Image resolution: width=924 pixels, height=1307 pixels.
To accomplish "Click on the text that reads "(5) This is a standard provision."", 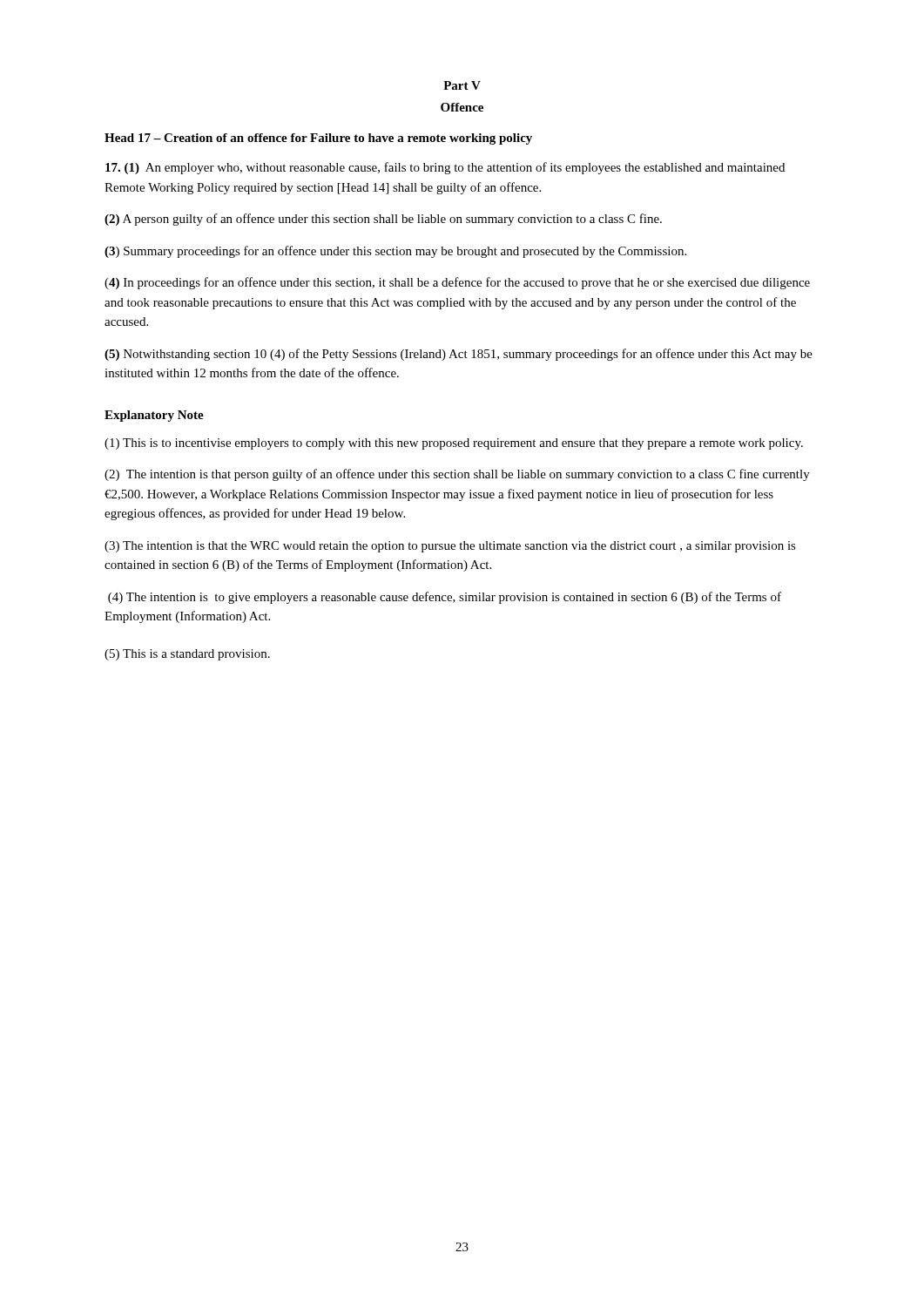I will coord(187,655).
